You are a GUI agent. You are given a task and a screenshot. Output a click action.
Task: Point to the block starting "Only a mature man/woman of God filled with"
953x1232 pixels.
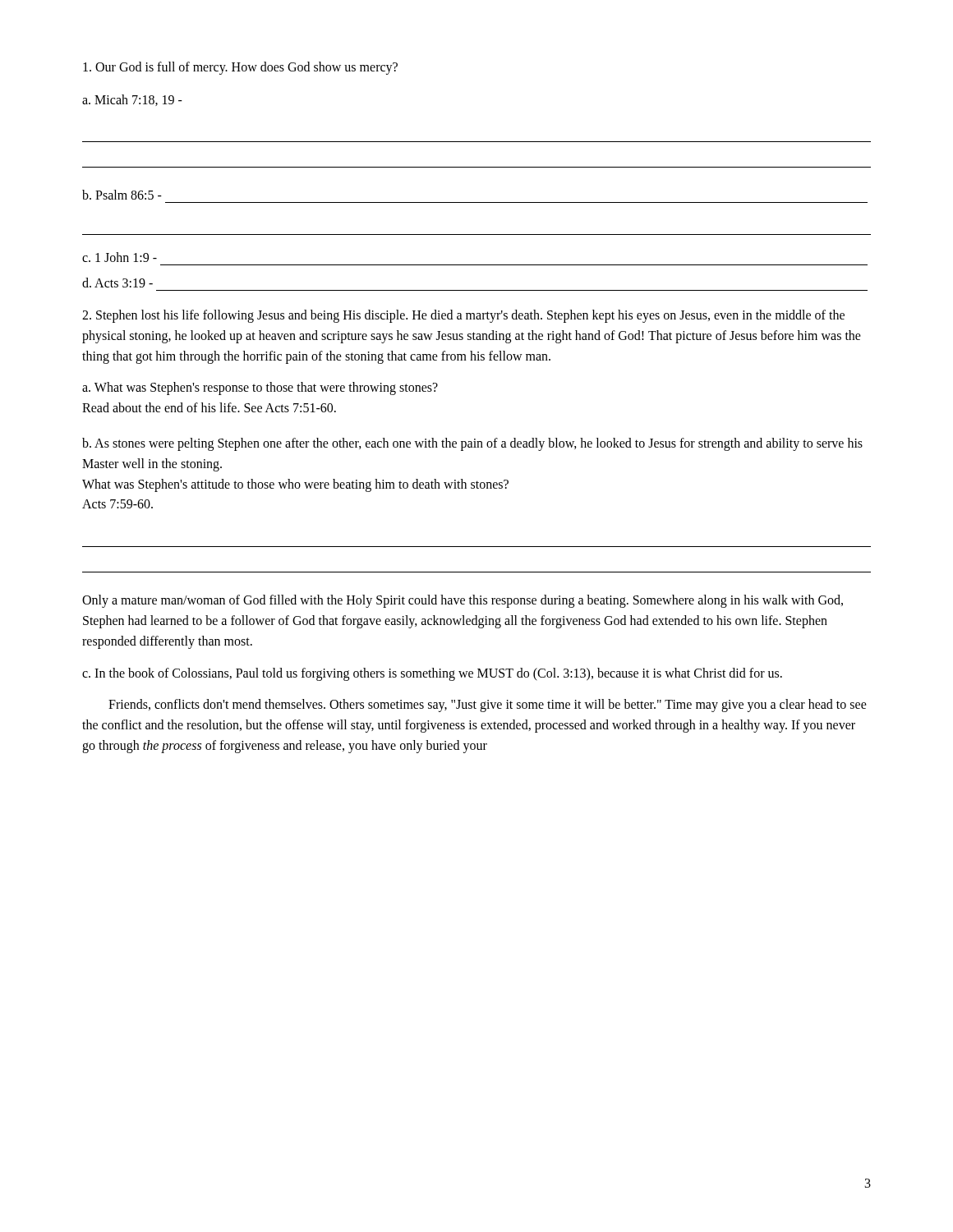pyautogui.click(x=463, y=620)
